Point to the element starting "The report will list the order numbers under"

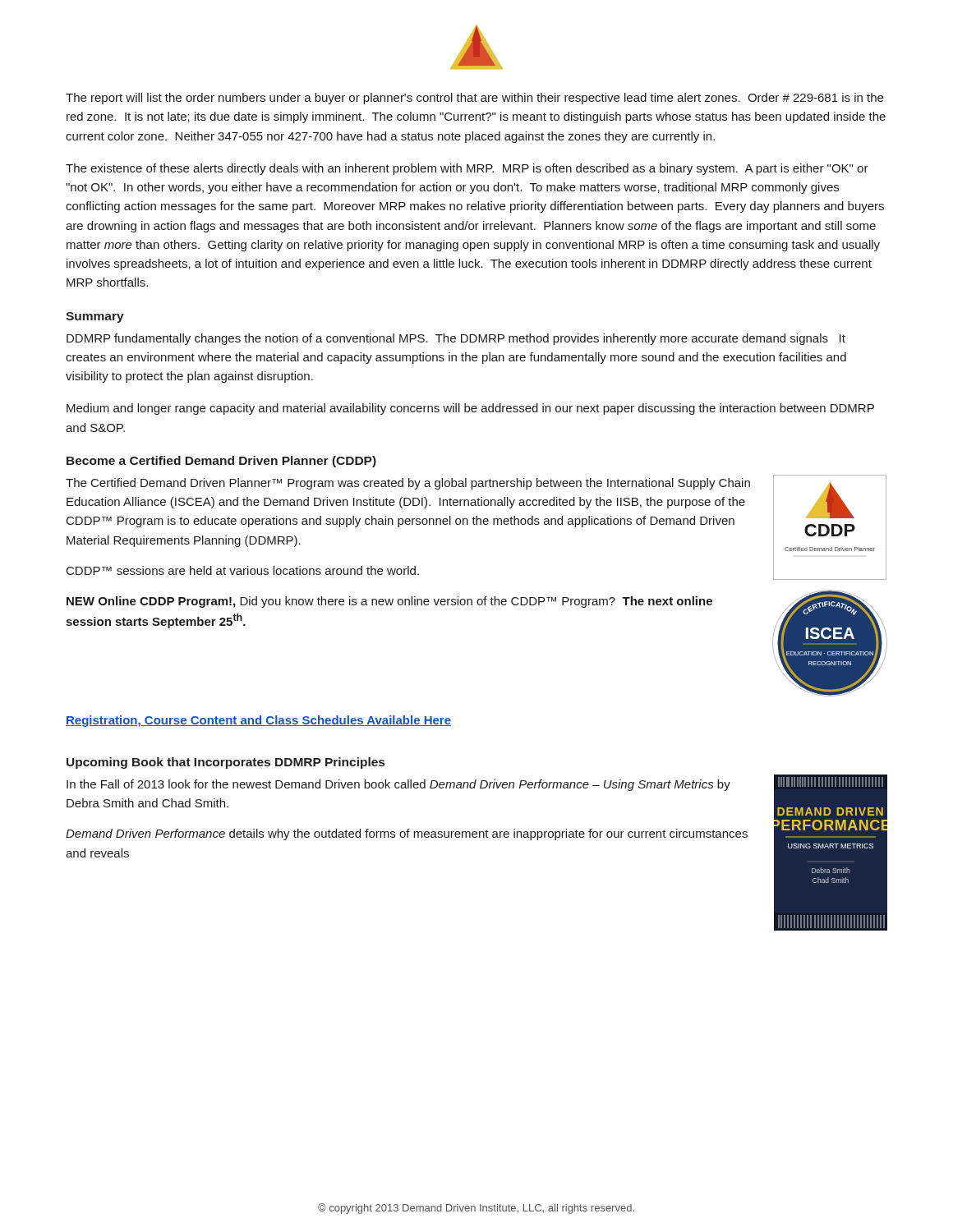[476, 116]
